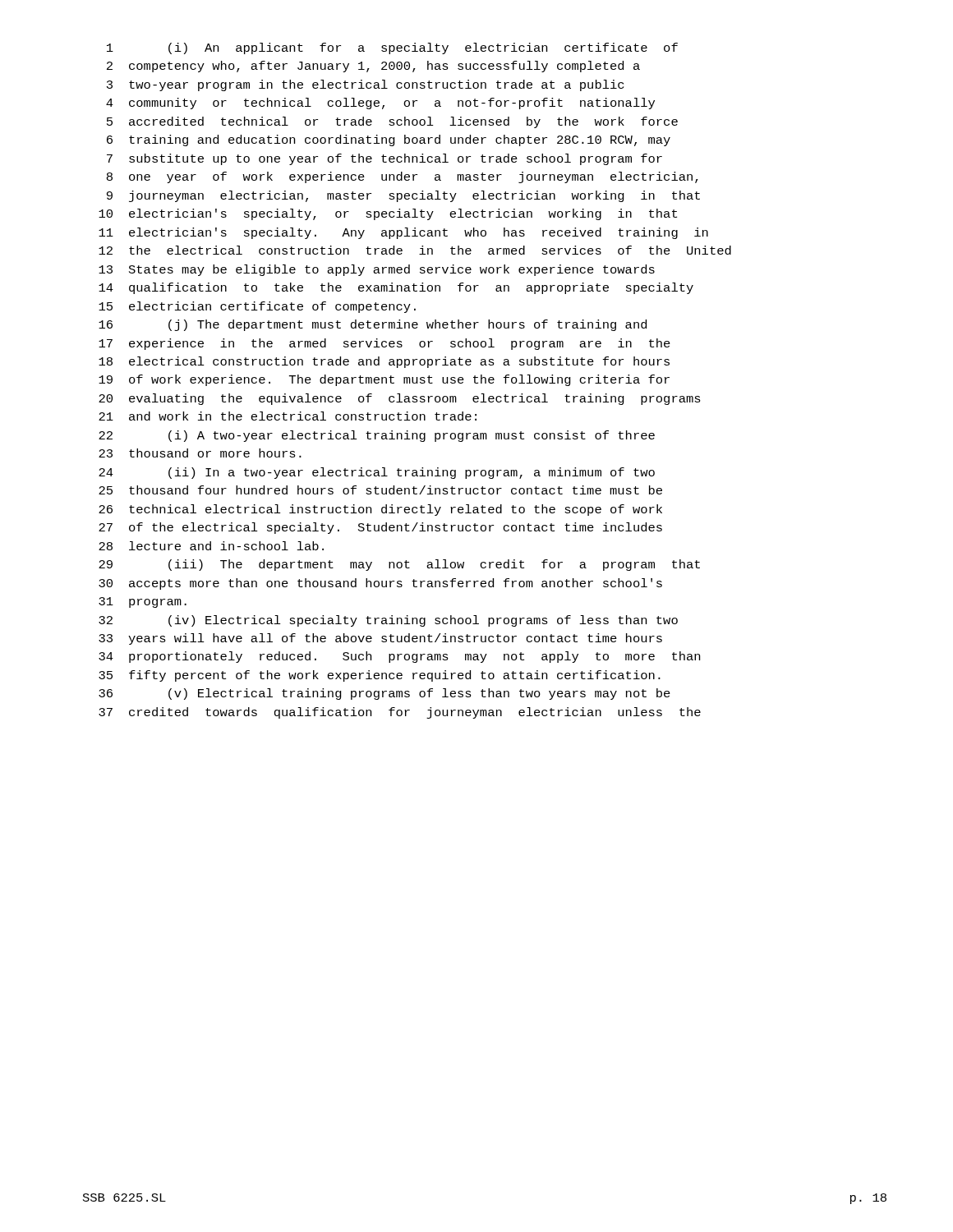Where is the passage that starts "16 (j) The department must determine whether"?
953x1232 pixels.
pyautogui.click(x=485, y=372)
